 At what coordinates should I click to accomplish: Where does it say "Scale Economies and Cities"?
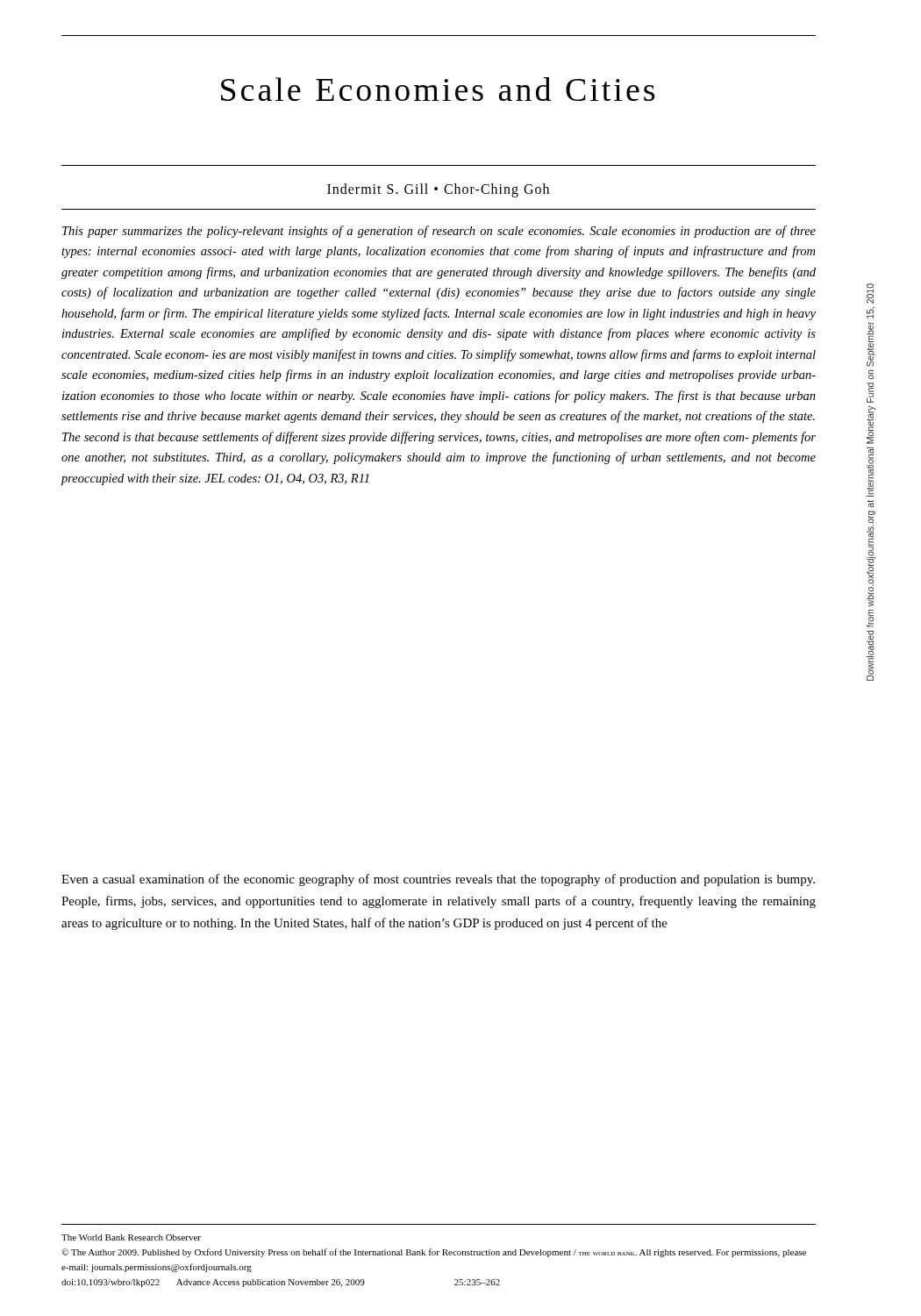click(x=439, y=89)
